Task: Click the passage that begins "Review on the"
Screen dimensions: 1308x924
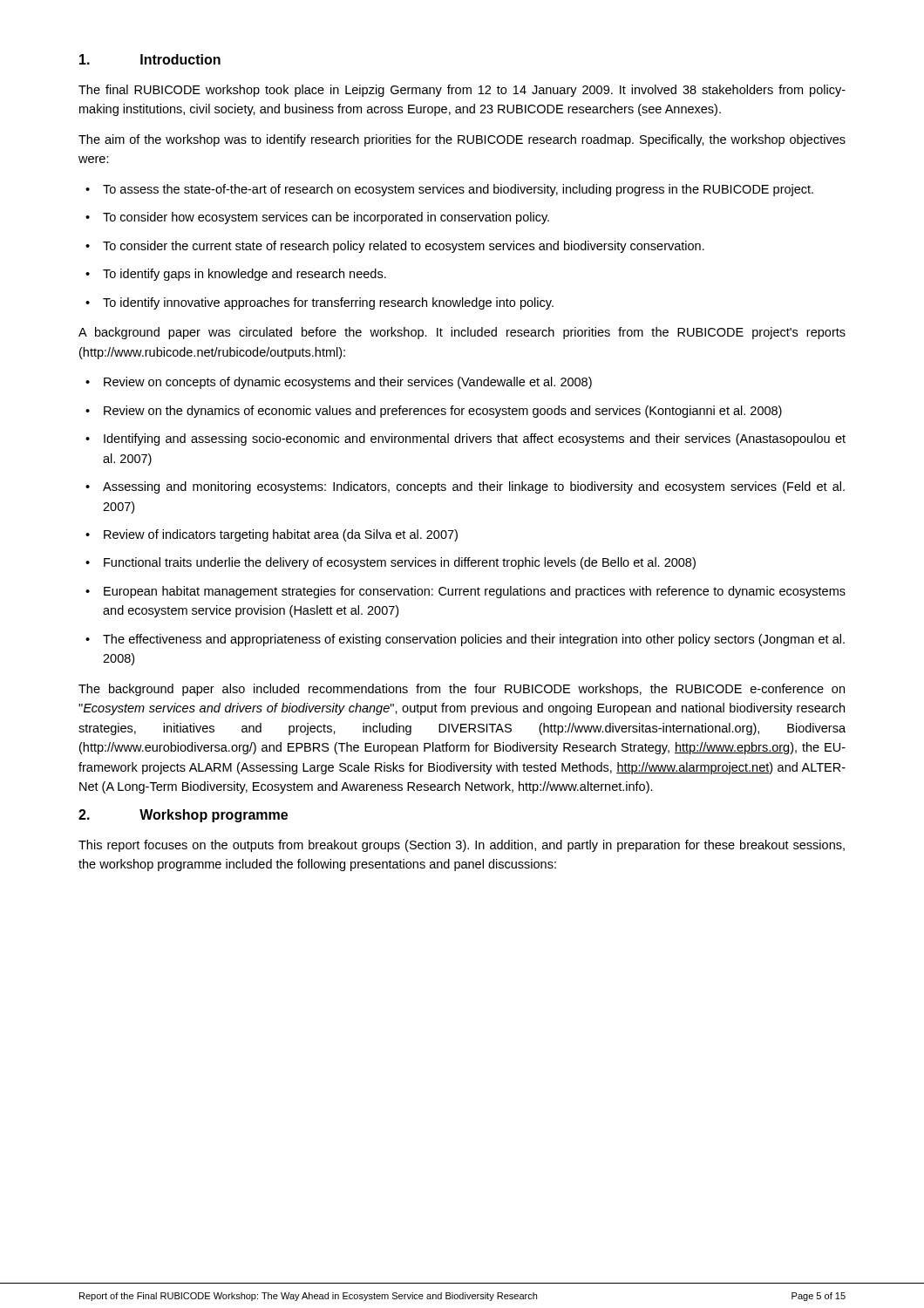Action: pyautogui.click(x=443, y=410)
